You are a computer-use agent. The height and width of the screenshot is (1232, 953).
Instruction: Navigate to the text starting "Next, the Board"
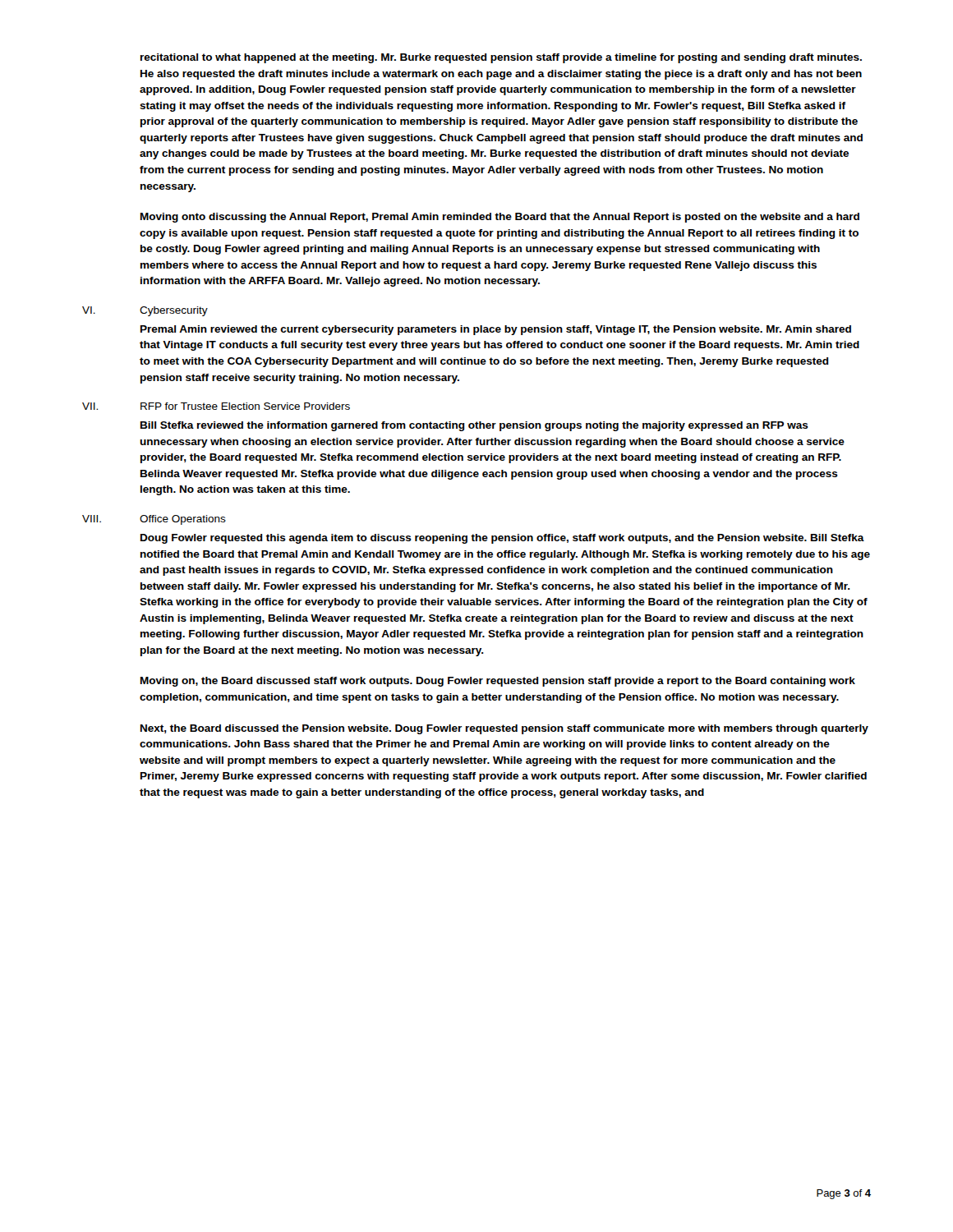(504, 760)
